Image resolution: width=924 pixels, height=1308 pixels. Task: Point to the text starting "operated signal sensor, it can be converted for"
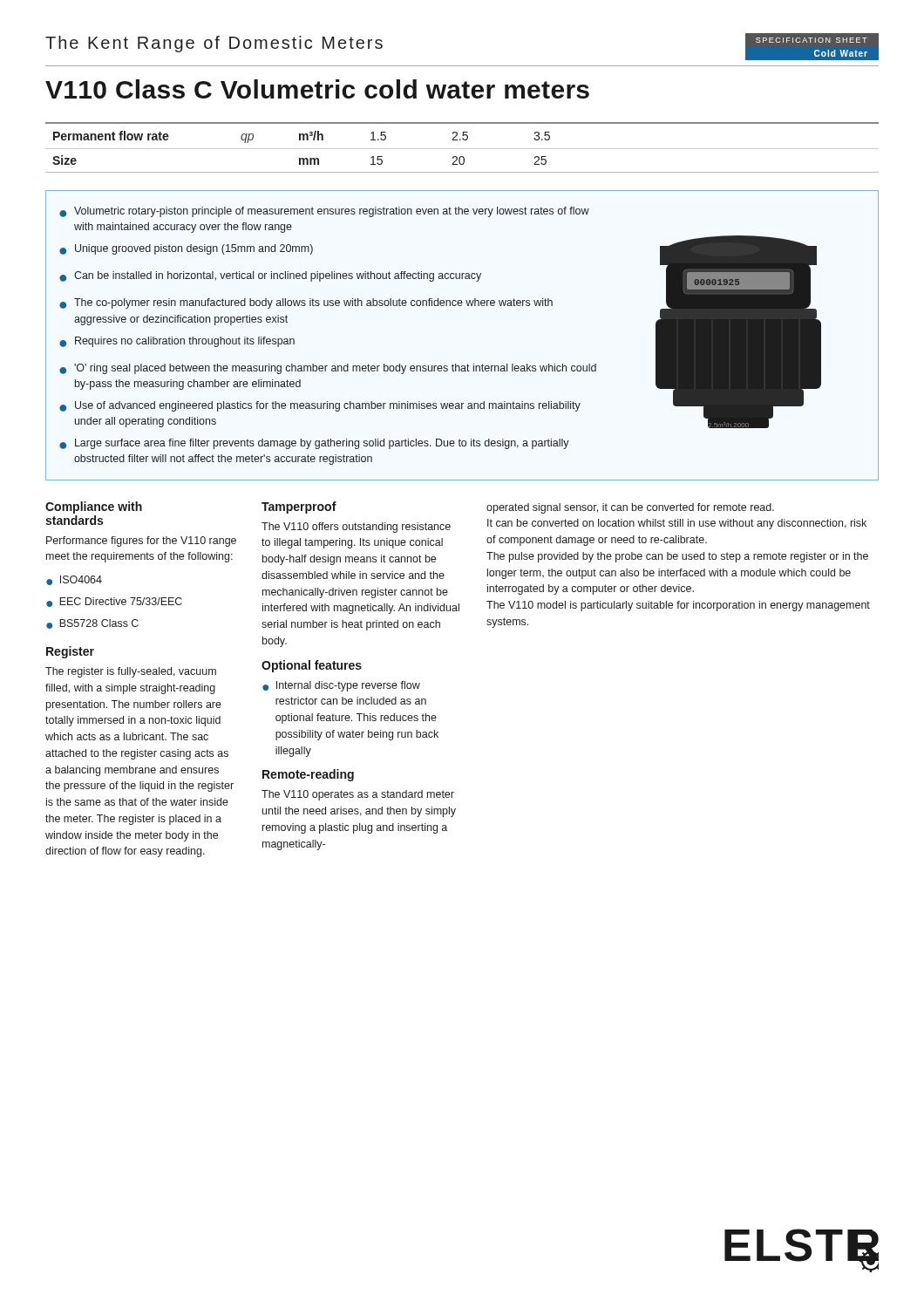pyautogui.click(x=683, y=565)
